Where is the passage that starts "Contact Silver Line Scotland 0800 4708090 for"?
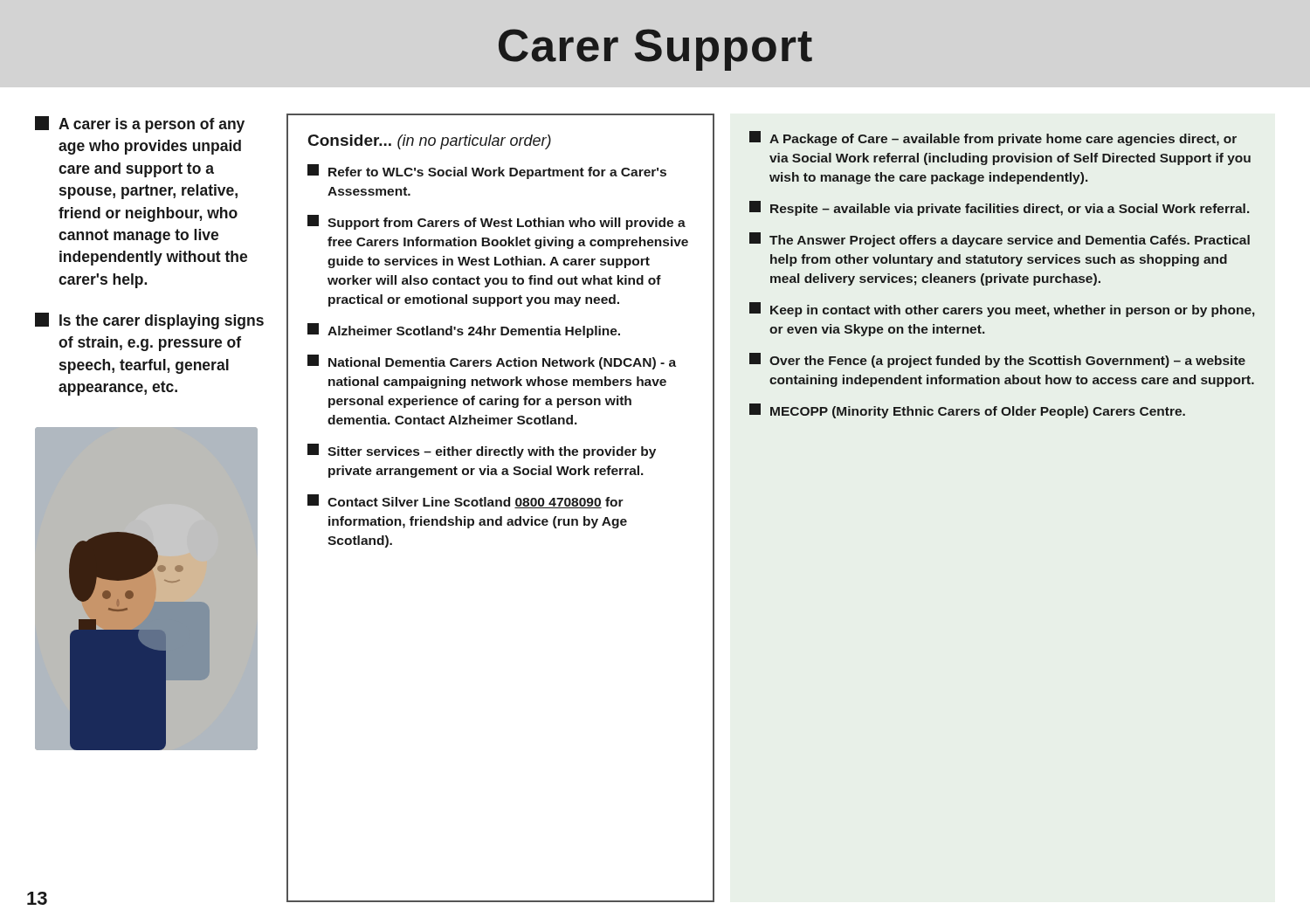The width and height of the screenshot is (1310, 924). pos(500,521)
